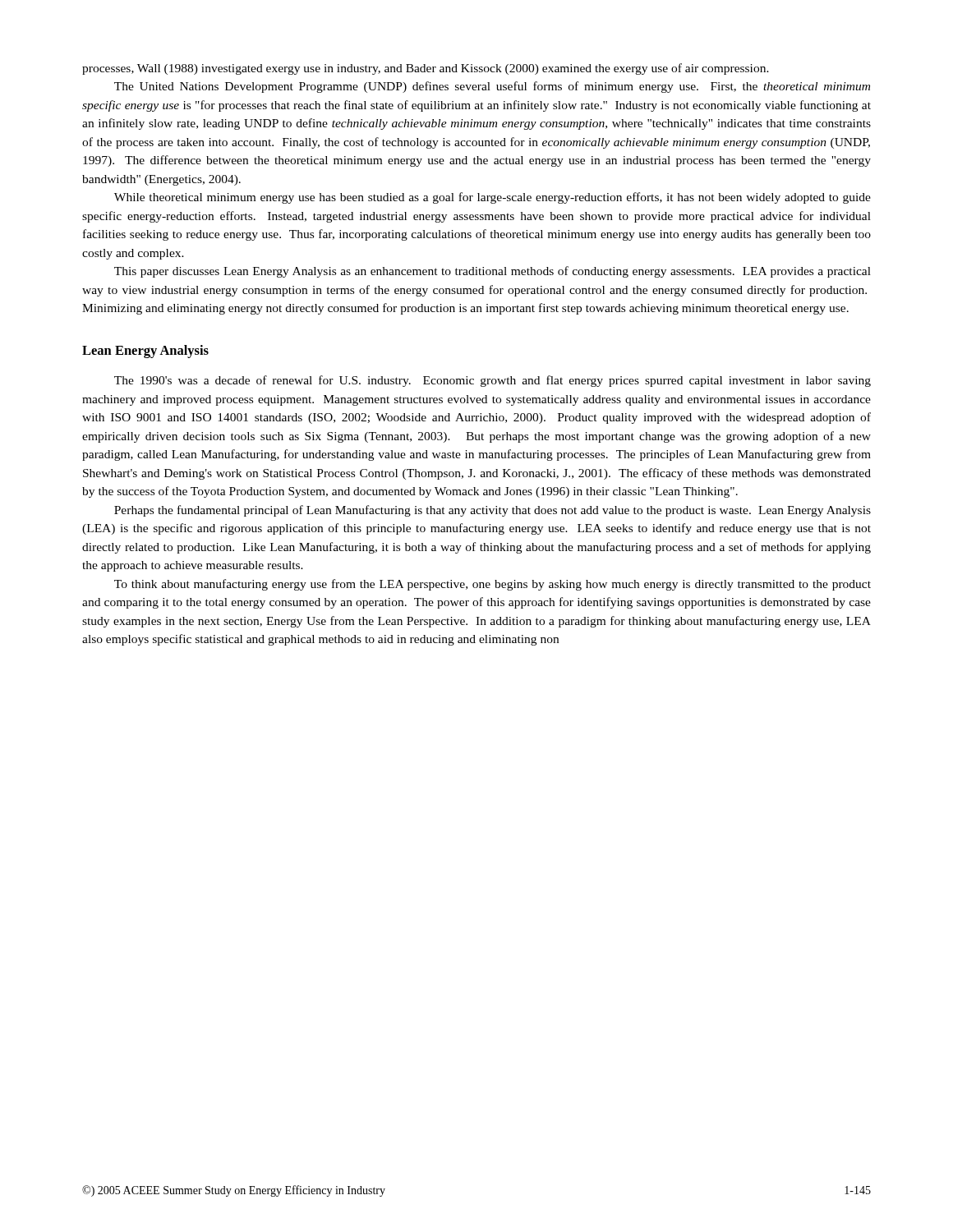Locate the section header that reads "Lean Energy Analysis"
953x1232 pixels.
click(145, 350)
